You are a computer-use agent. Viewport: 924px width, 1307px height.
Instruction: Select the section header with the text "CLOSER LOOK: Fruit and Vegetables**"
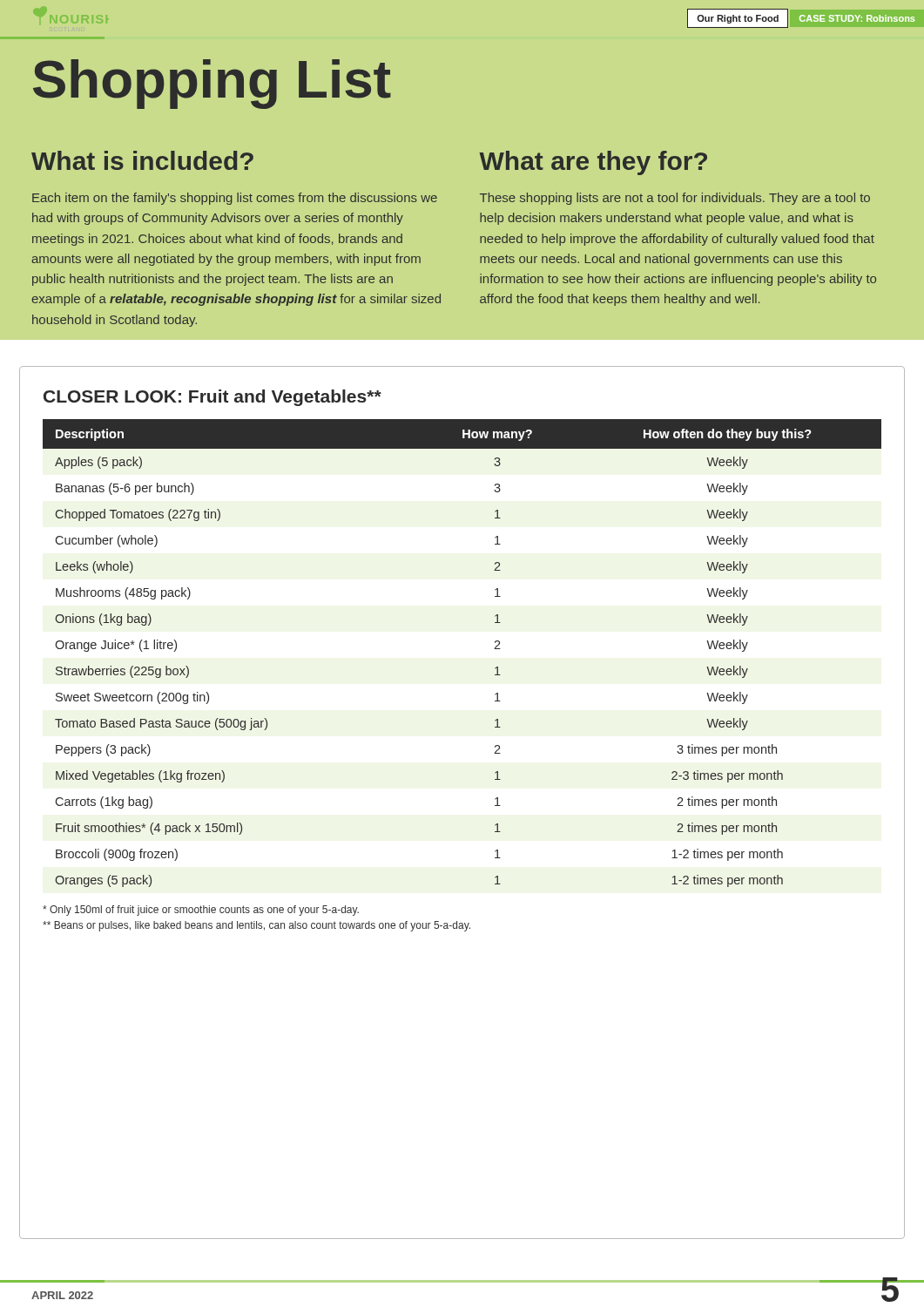pyautogui.click(x=212, y=398)
